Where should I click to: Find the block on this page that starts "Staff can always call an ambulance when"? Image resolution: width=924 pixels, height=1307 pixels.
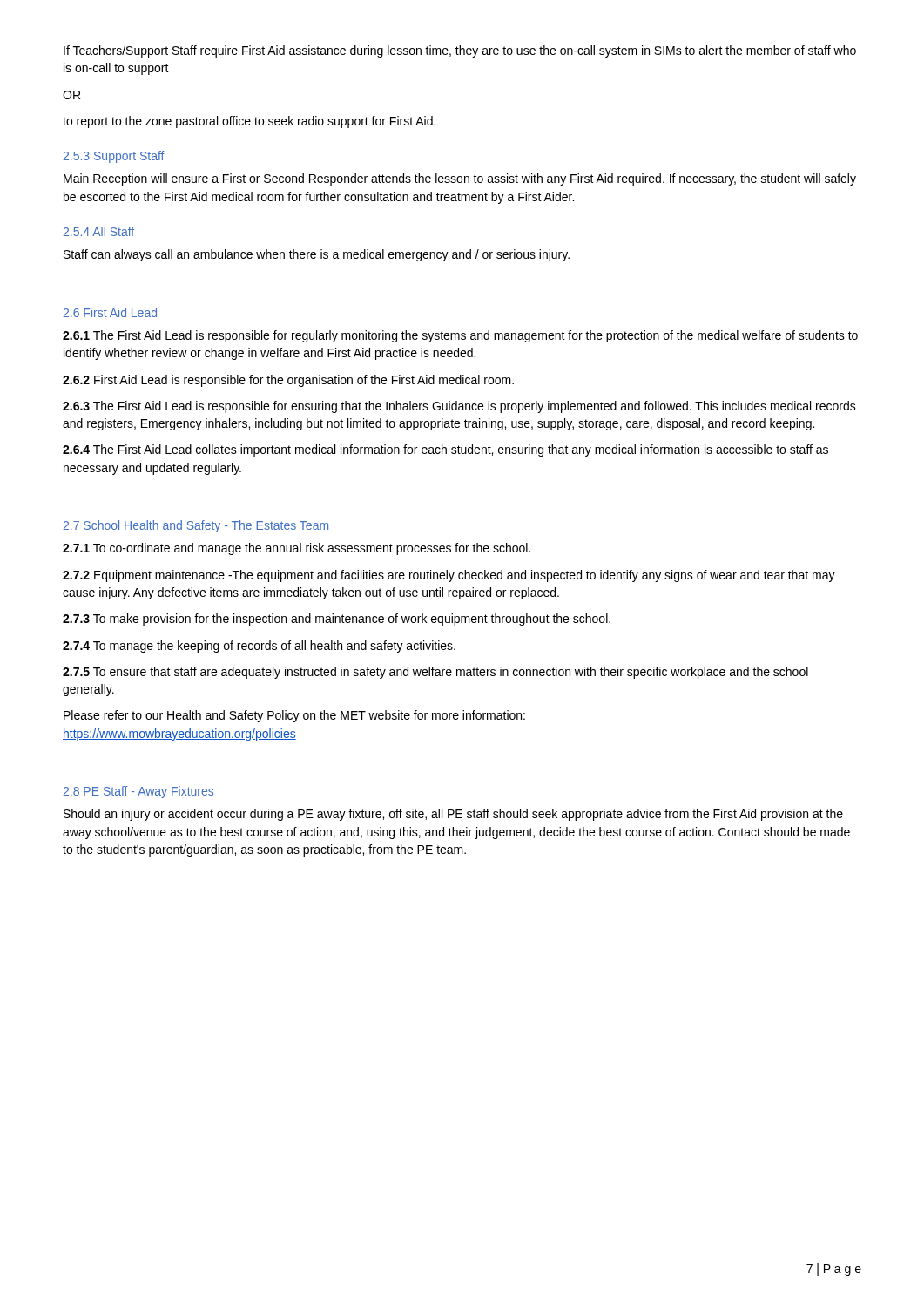(x=462, y=255)
